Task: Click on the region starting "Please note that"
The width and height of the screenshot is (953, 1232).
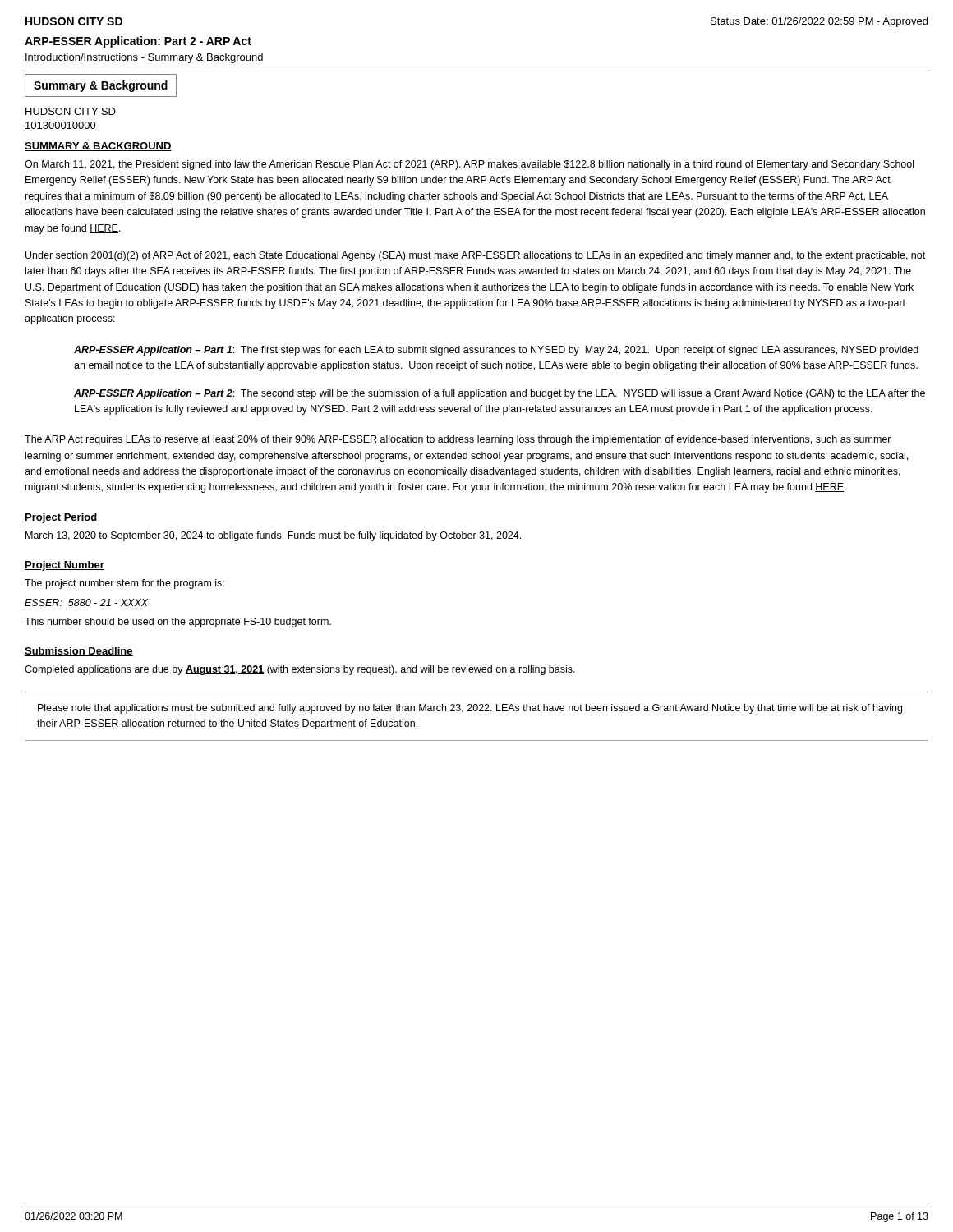Action: pos(470,716)
